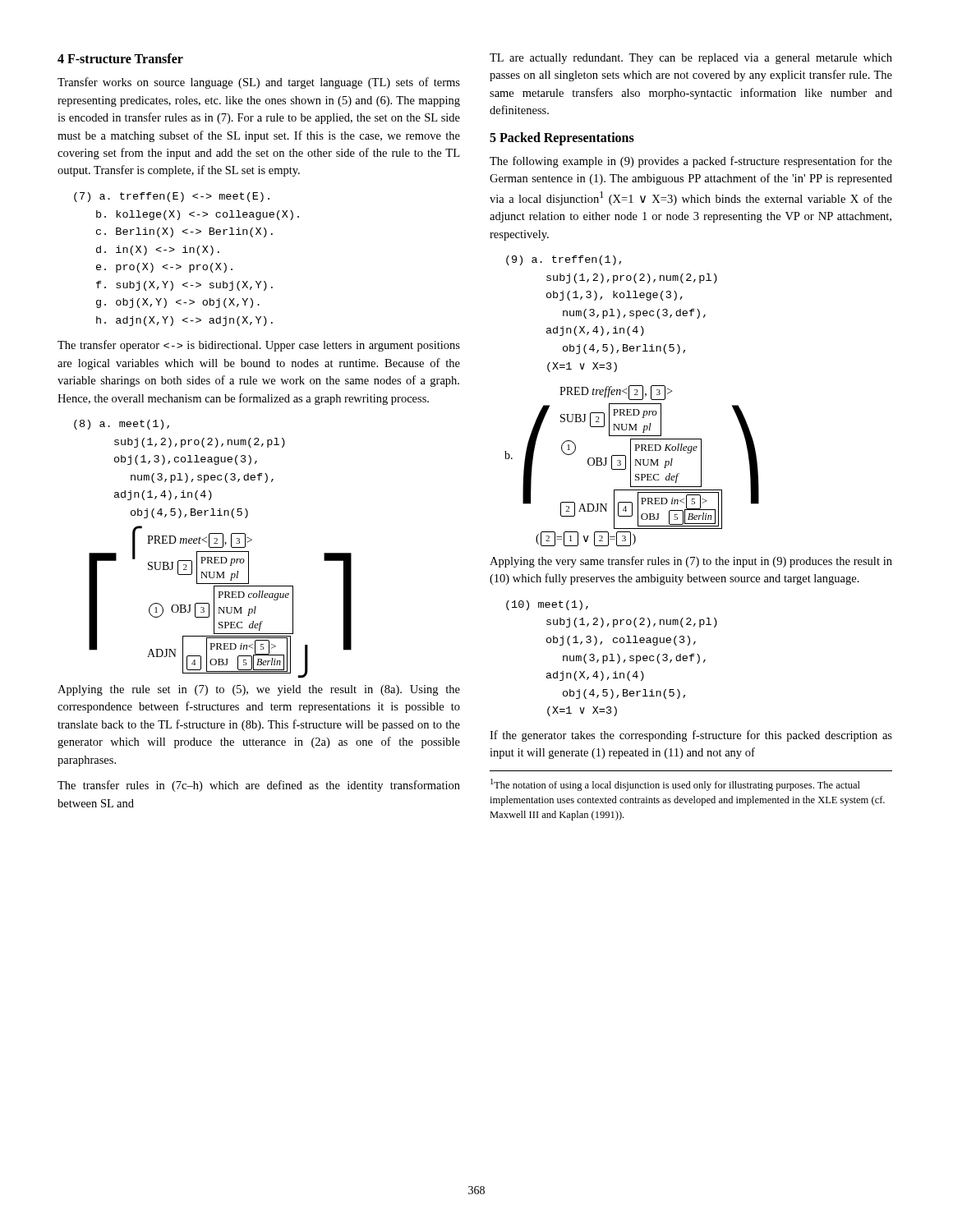Click on the passage starting "5 Packed Representations"

(x=562, y=137)
